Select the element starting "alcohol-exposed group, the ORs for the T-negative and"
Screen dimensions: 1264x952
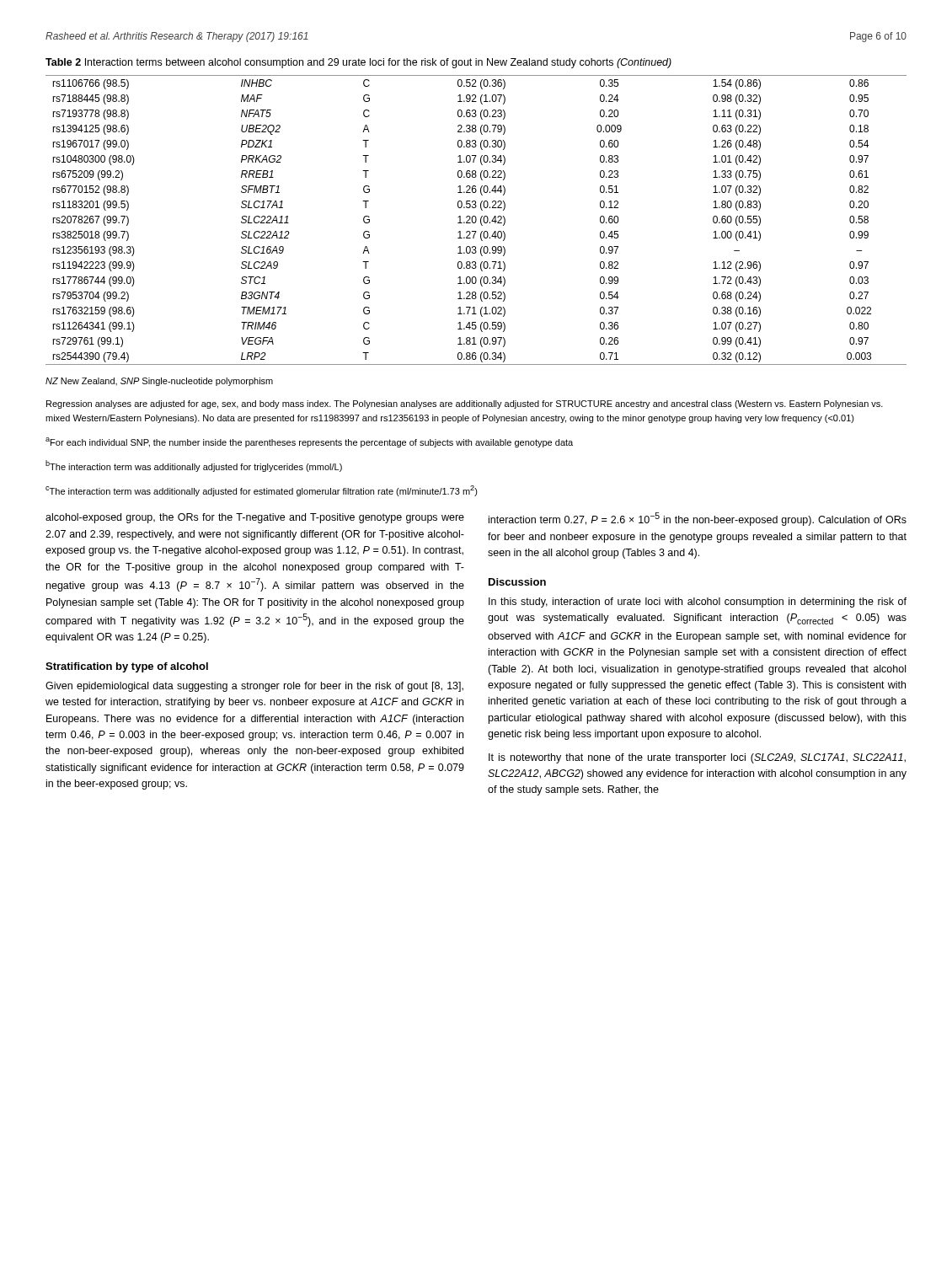tap(255, 578)
